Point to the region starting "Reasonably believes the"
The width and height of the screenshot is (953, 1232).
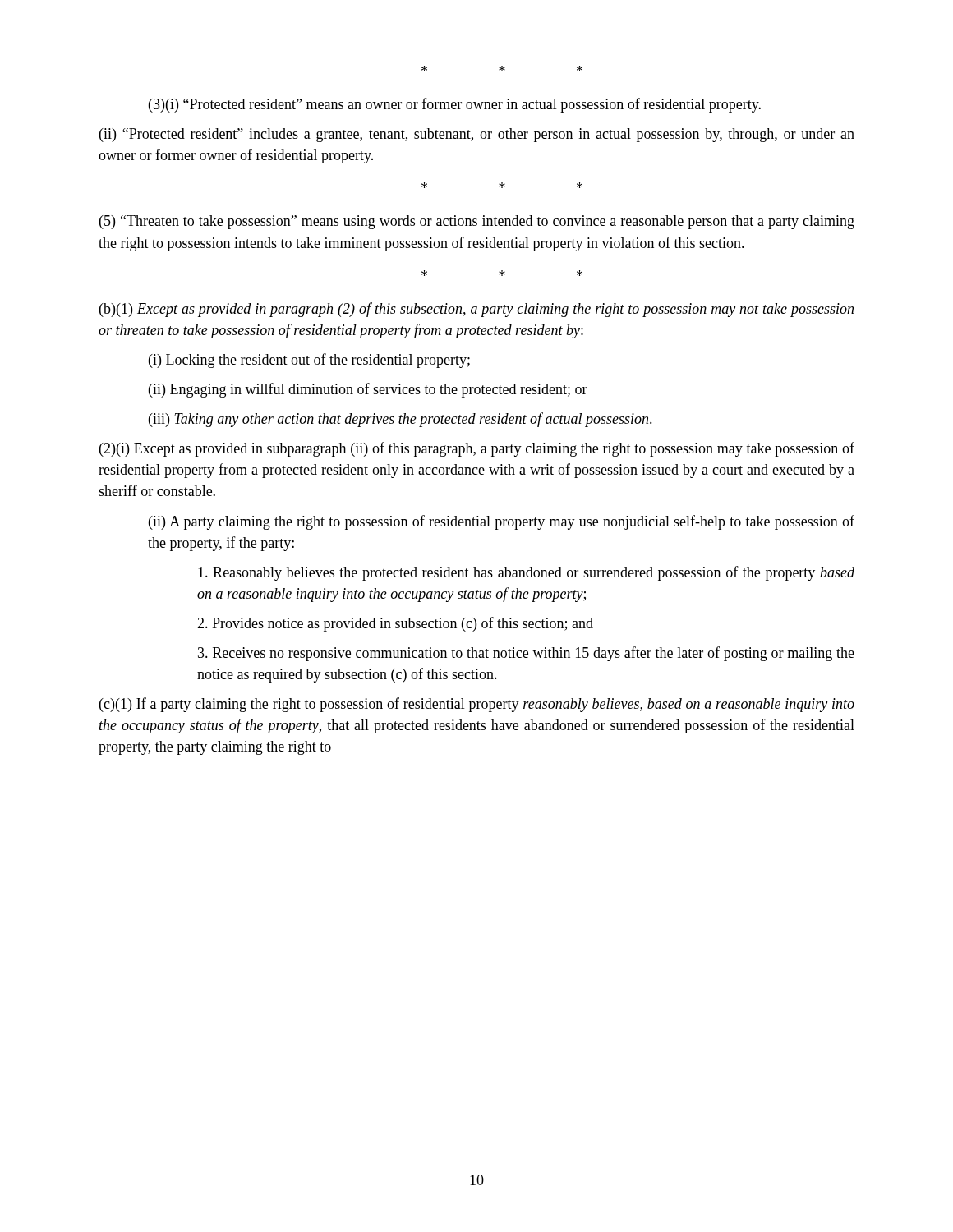point(526,583)
